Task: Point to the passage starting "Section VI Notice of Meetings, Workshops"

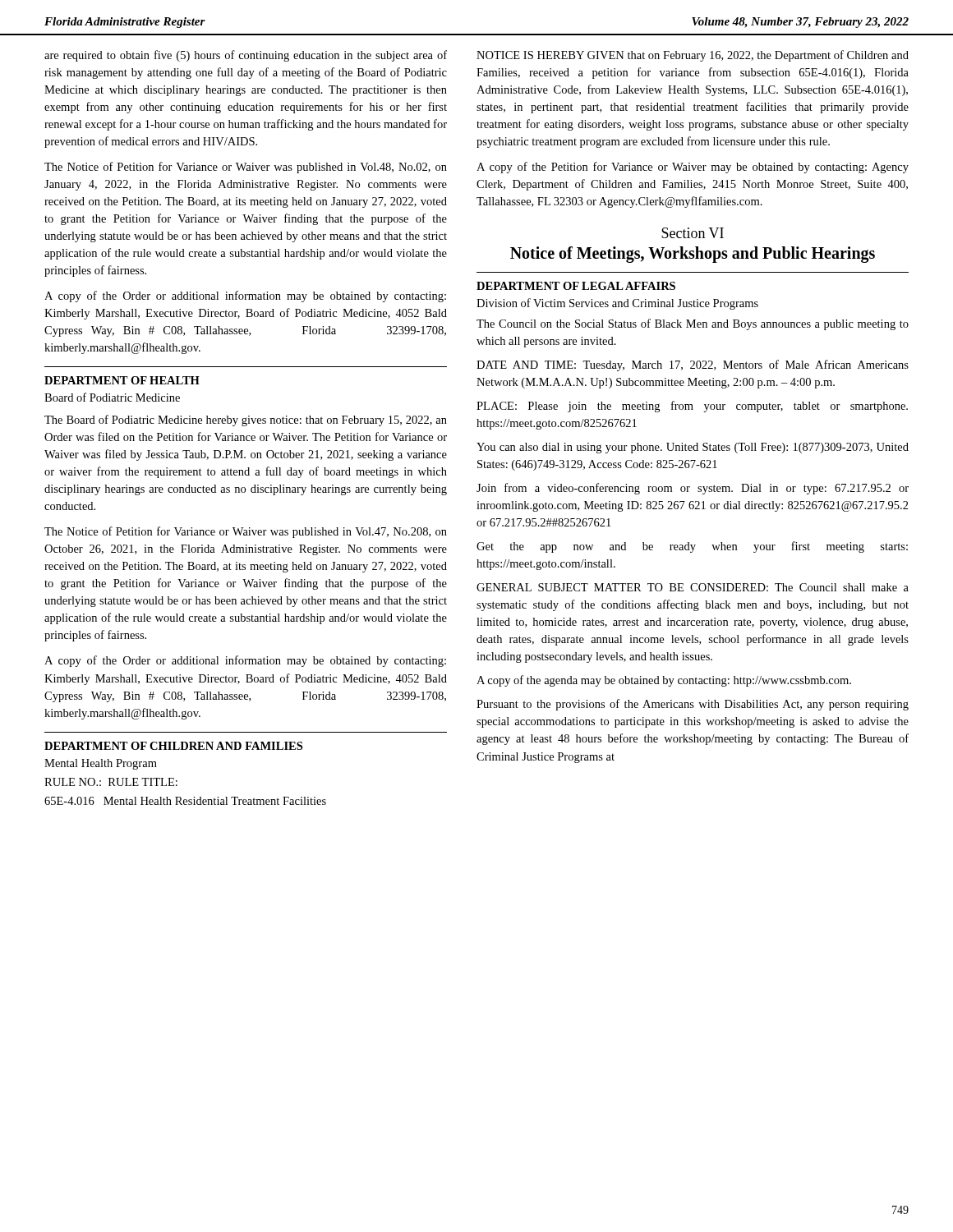Action: [x=693, y=244]
